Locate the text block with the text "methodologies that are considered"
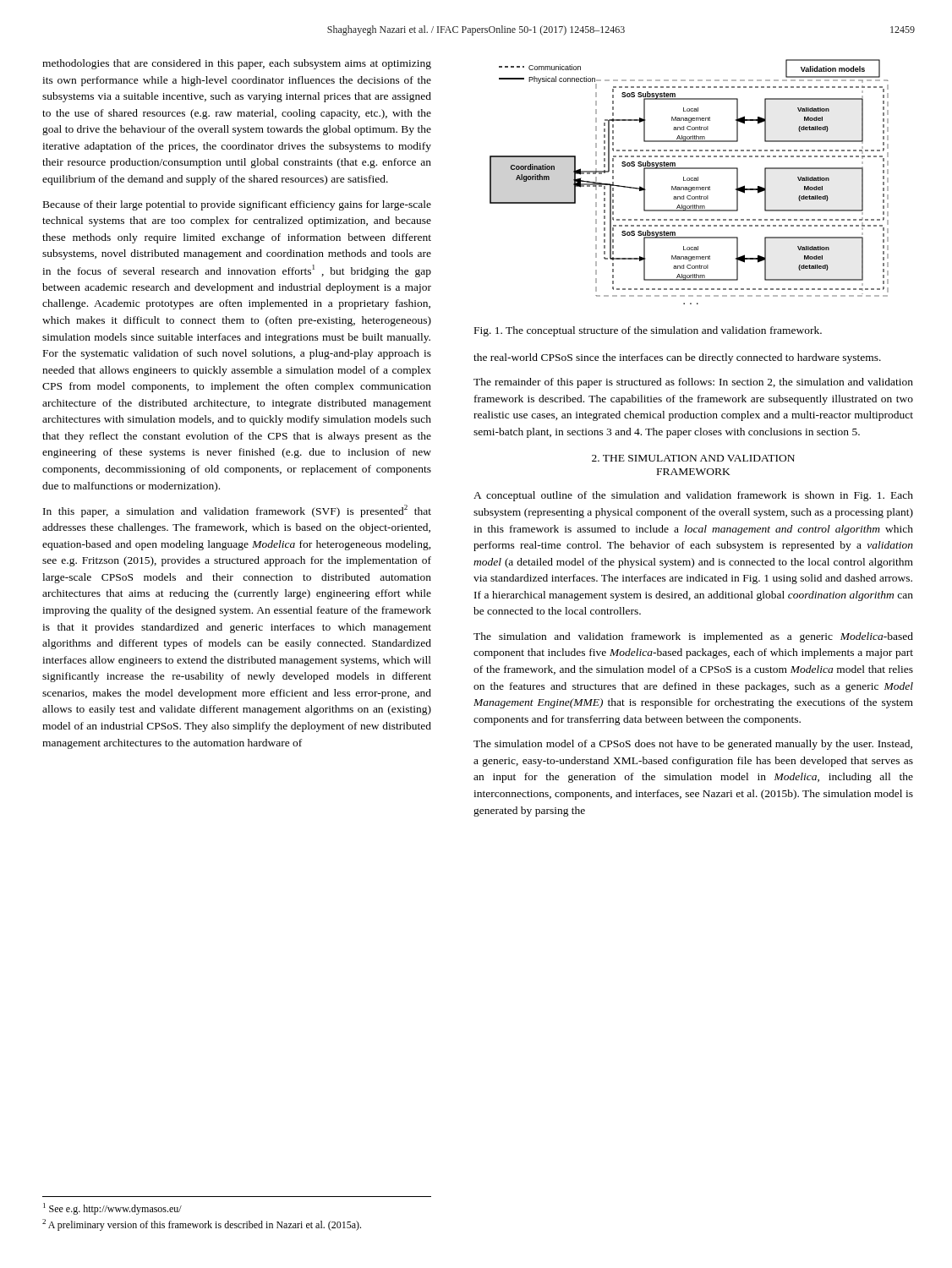The image size is (952, 1268). (x=237, y=121)
